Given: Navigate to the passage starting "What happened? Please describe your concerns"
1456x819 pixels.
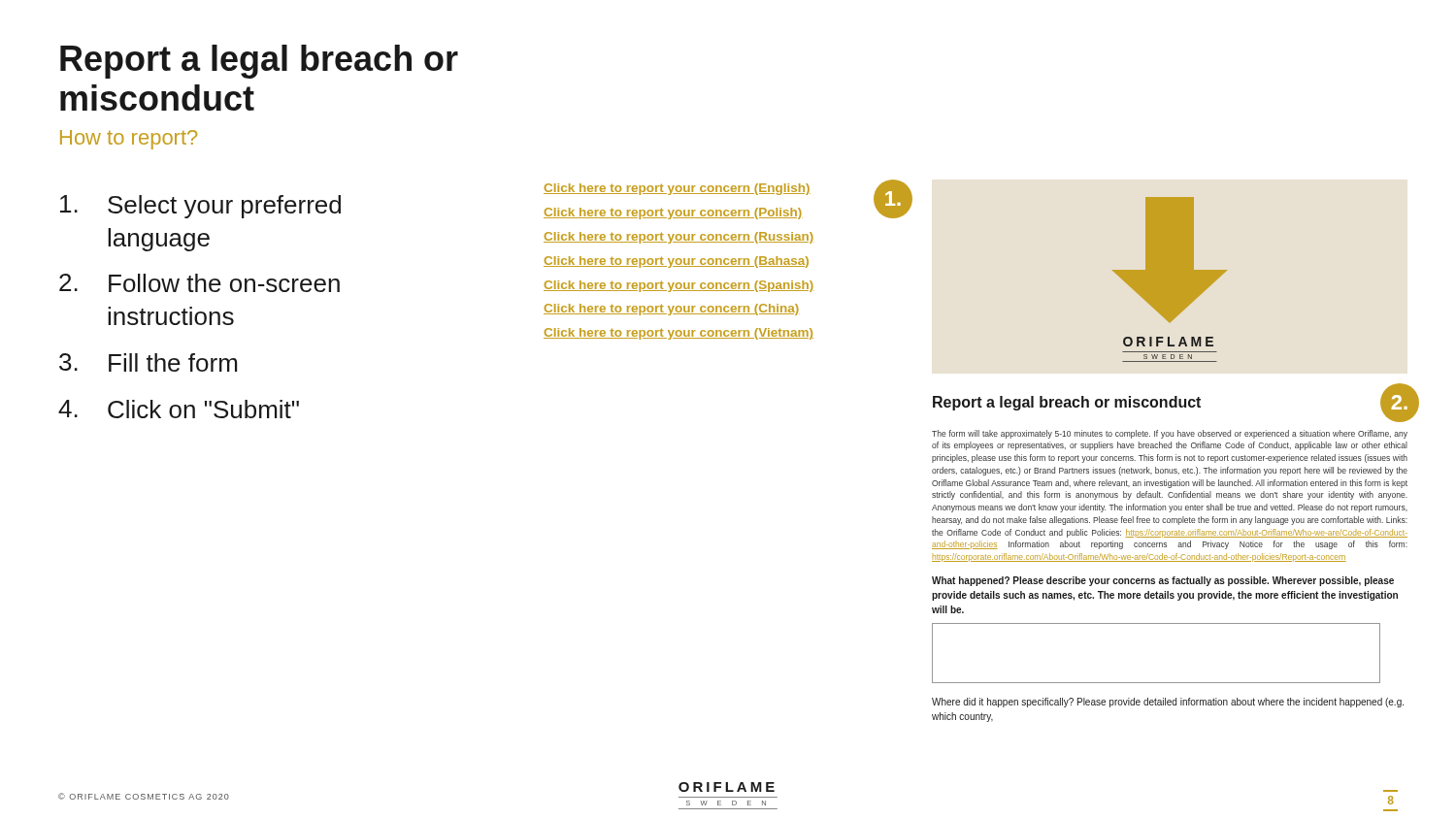Looking at the screenshot, I should click(x=1170, y=595).
